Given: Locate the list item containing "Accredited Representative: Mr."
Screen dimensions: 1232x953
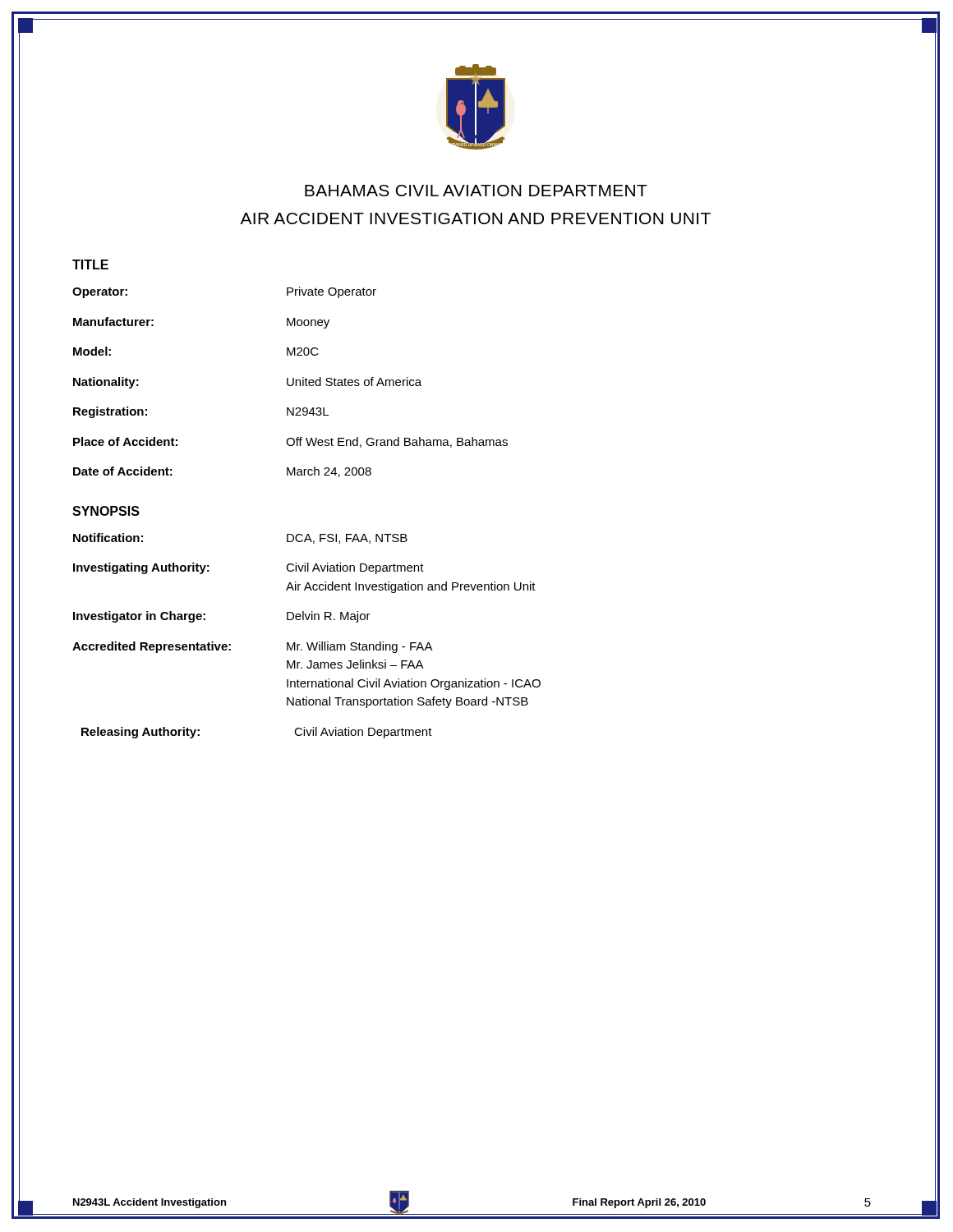Looking at the screenshot, I should point(476,674).
